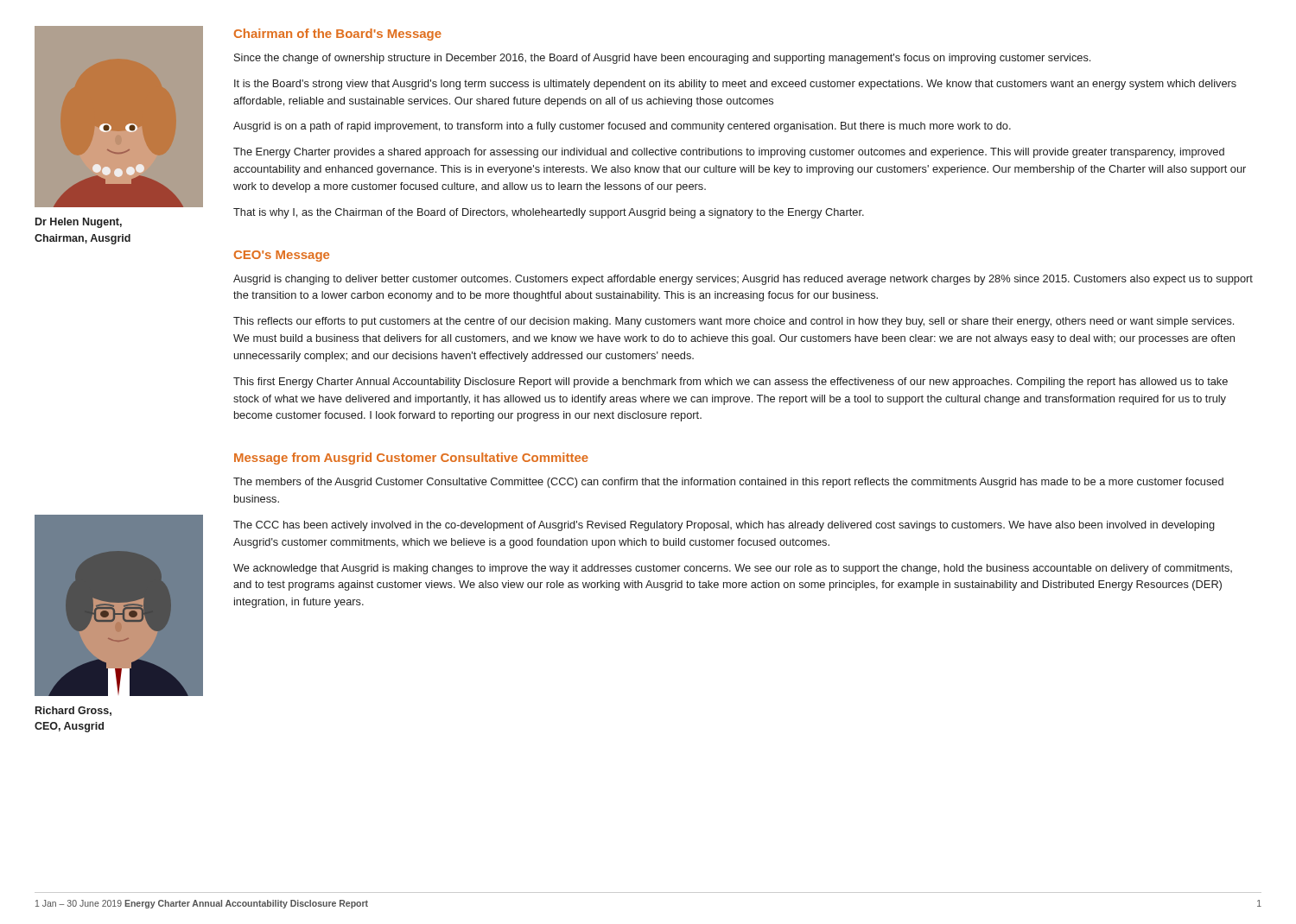
Task: Find the block on this page that starts "Ausgrid is on a"
Action: tap(622, 126)
